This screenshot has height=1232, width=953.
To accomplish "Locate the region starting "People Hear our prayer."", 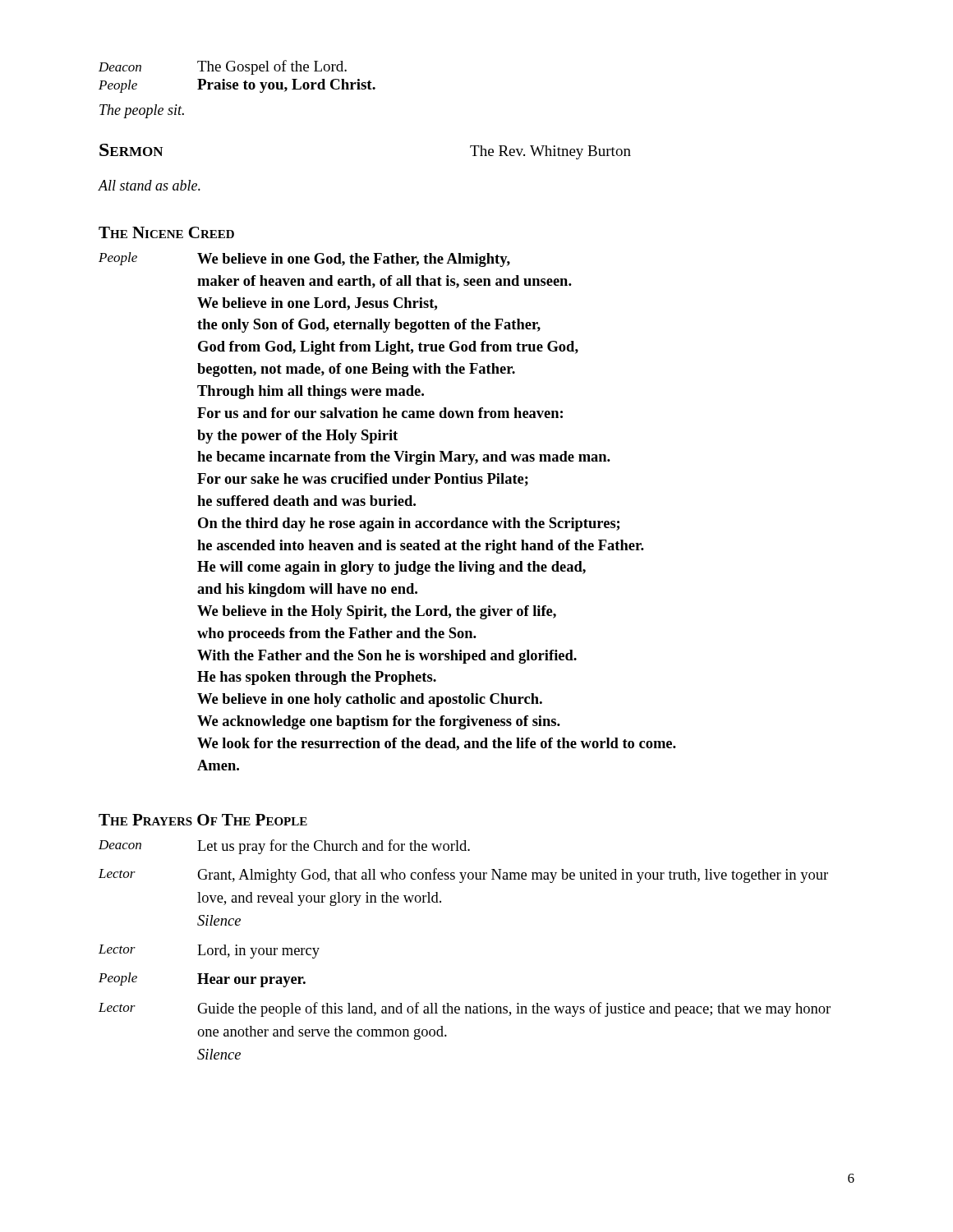I will pos(202,980).
